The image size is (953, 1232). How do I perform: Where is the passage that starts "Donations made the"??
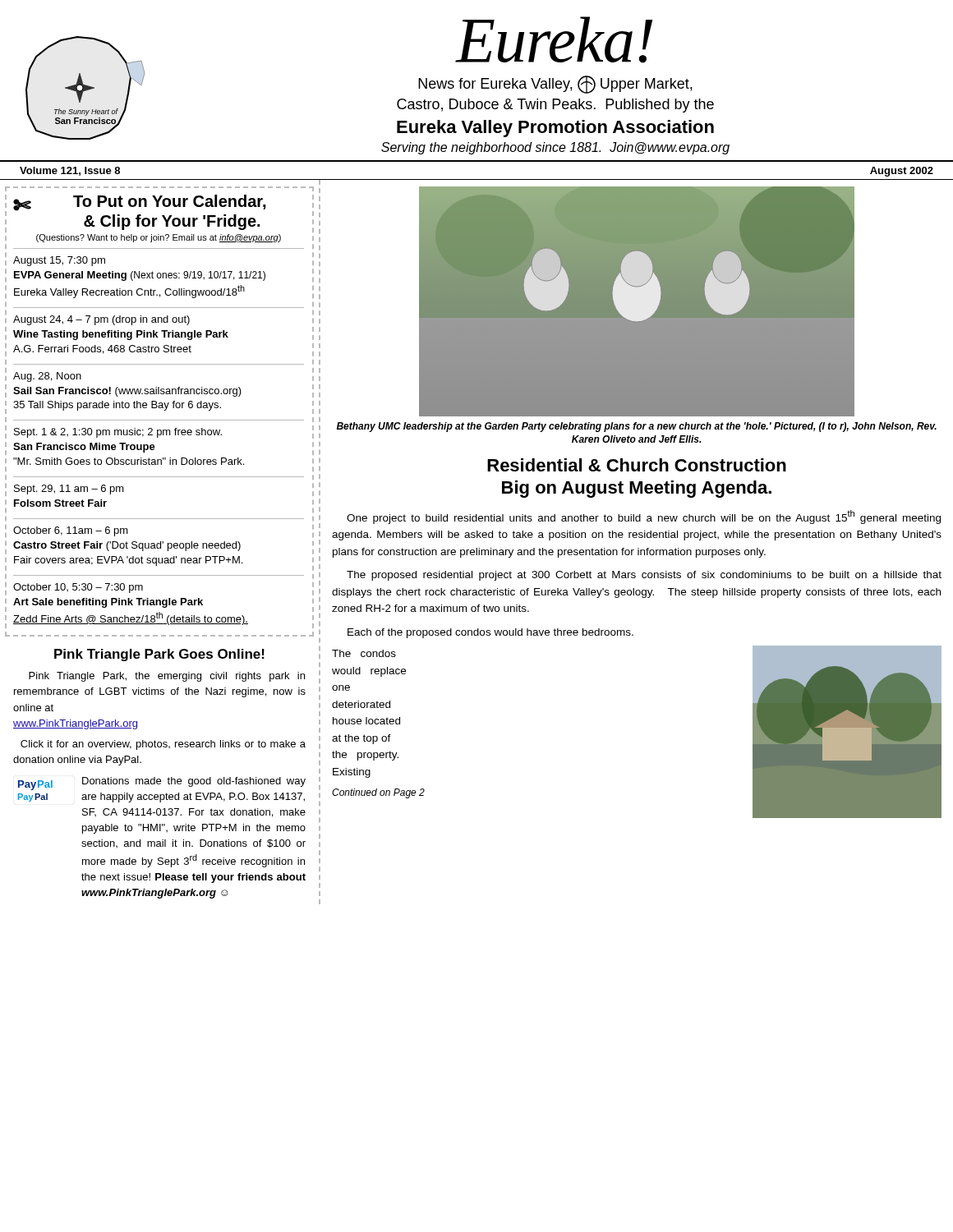(193, 837)
